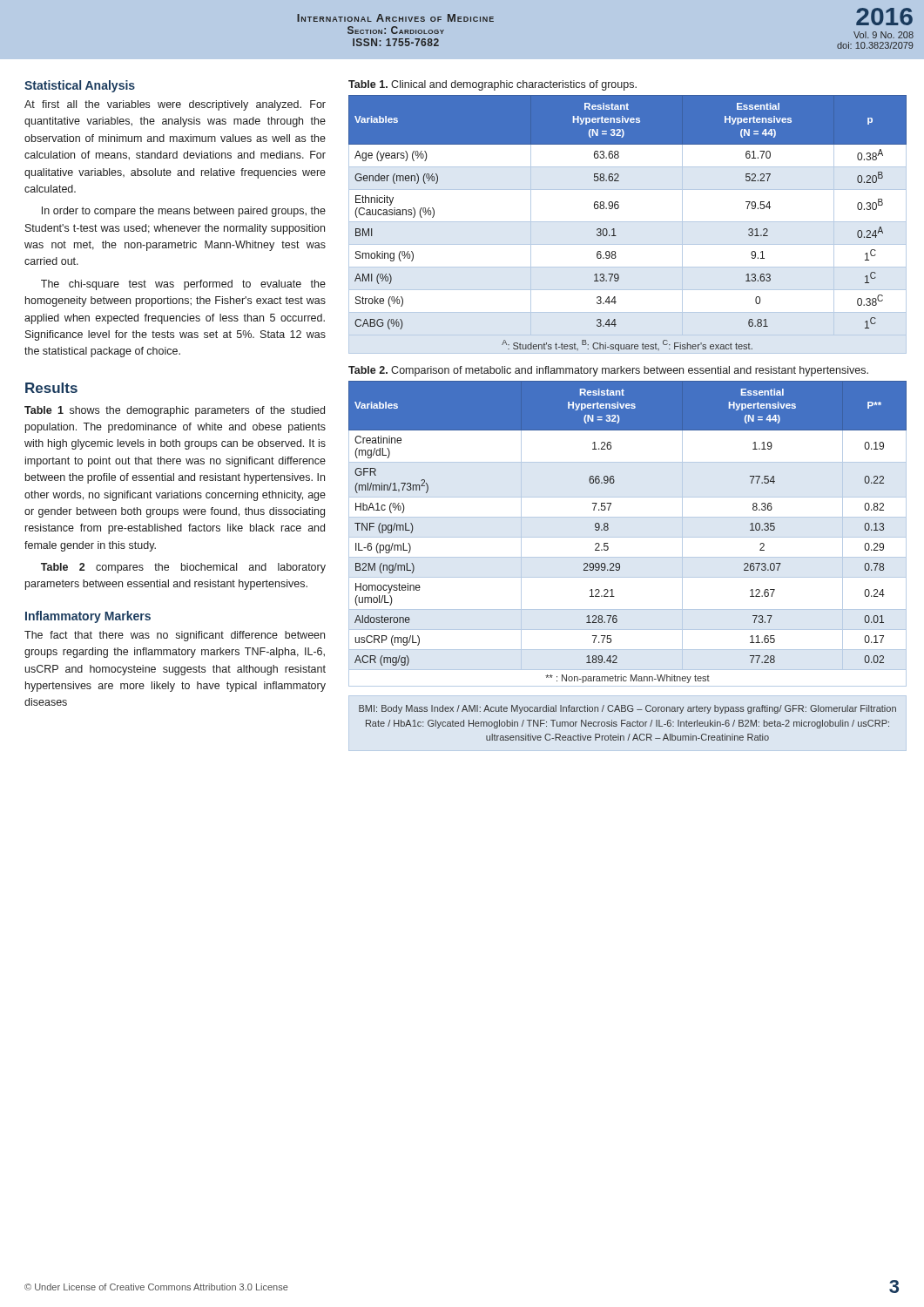Locate the table with the text "Smoking (%)"
Image resolution: width=924 pixels, height=1307 pixels.
(627, 225)
